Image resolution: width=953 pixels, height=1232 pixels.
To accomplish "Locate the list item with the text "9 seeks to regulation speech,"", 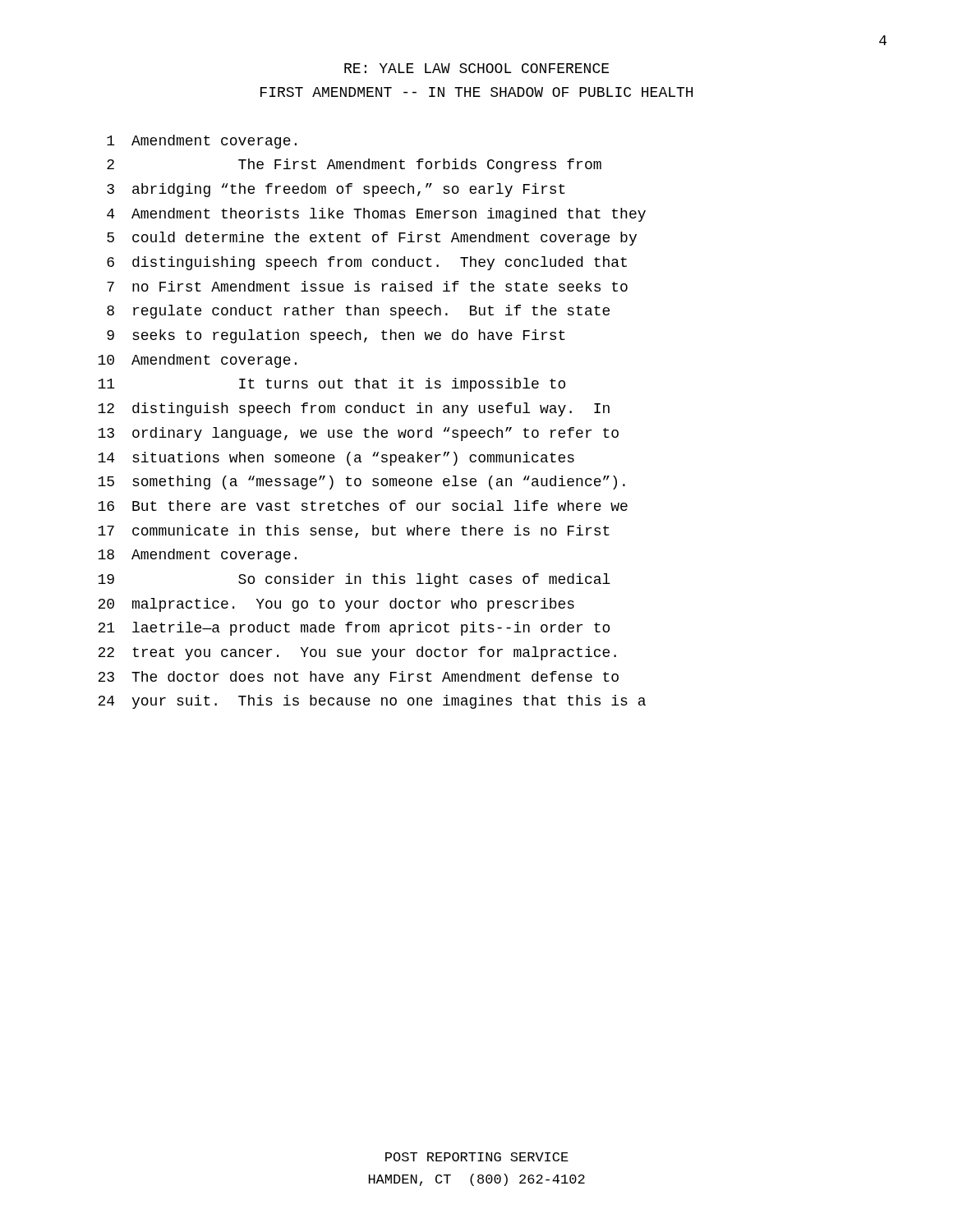I will point(476,337).
